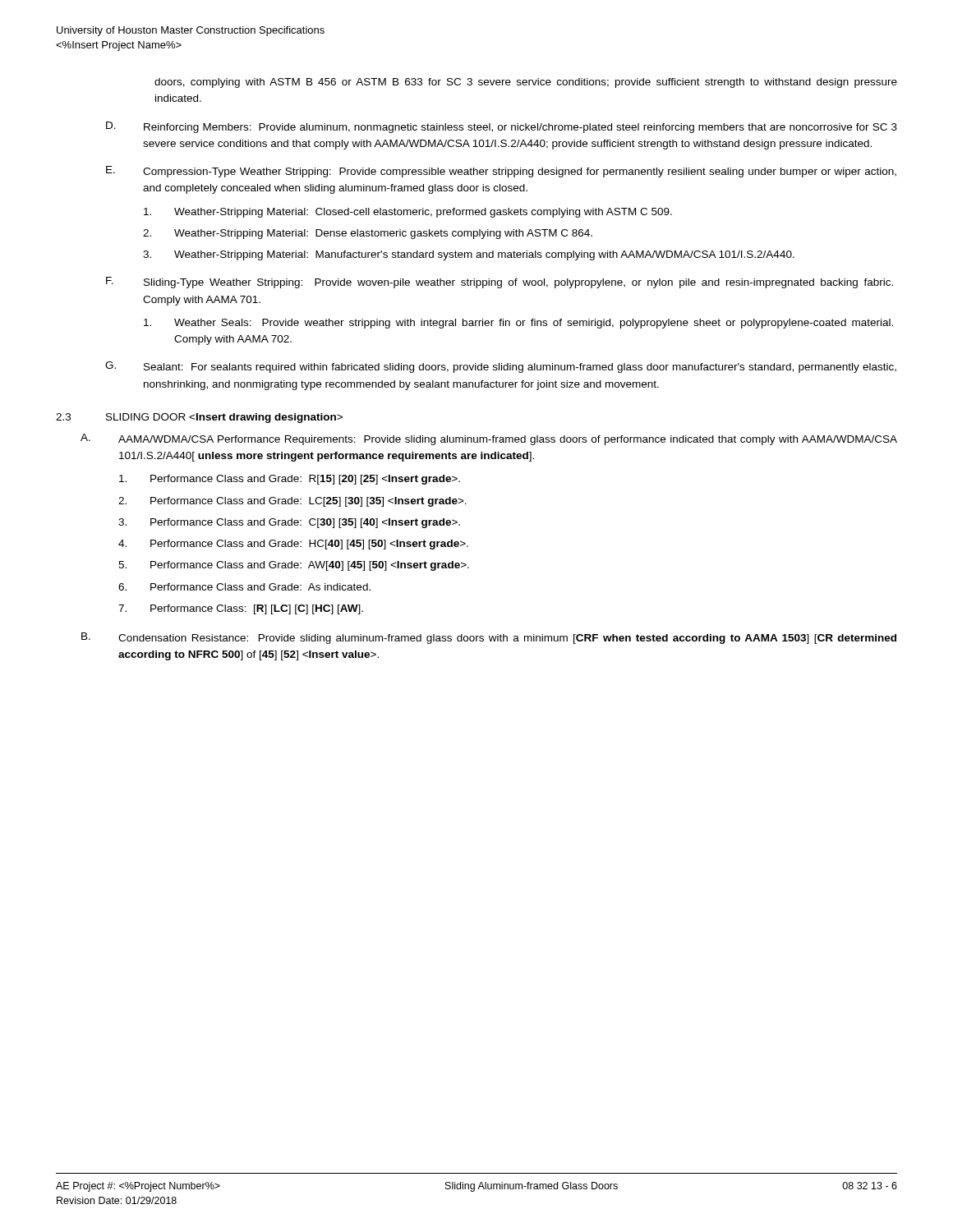This screenshot has width=953, height=1232.
Task: Navigate to the block starting "Weather Seals: Provide weather stripping with integral barrier"
Action: 520,331
